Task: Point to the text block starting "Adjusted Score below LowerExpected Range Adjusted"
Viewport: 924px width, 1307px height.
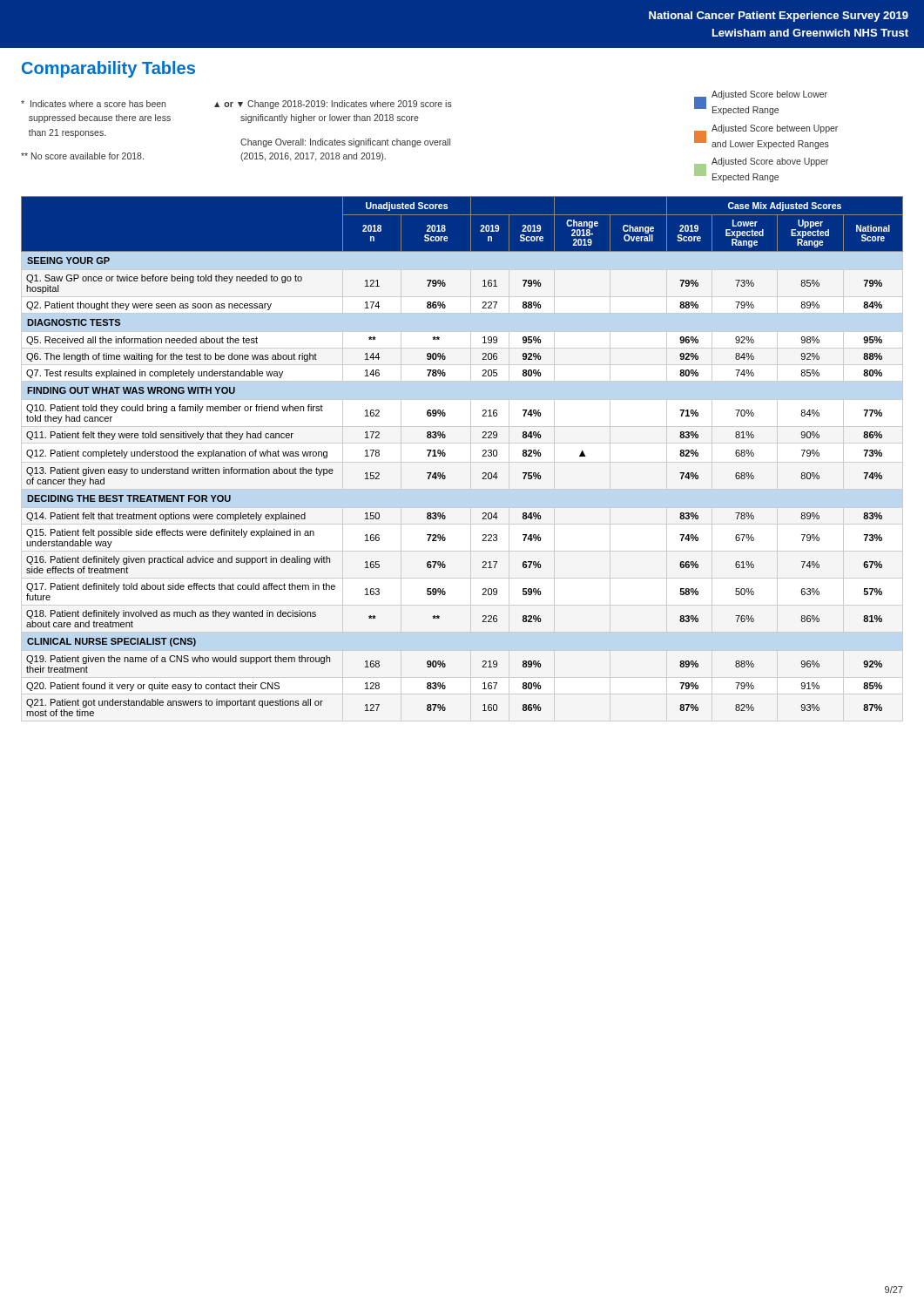Action: (799, 136)
